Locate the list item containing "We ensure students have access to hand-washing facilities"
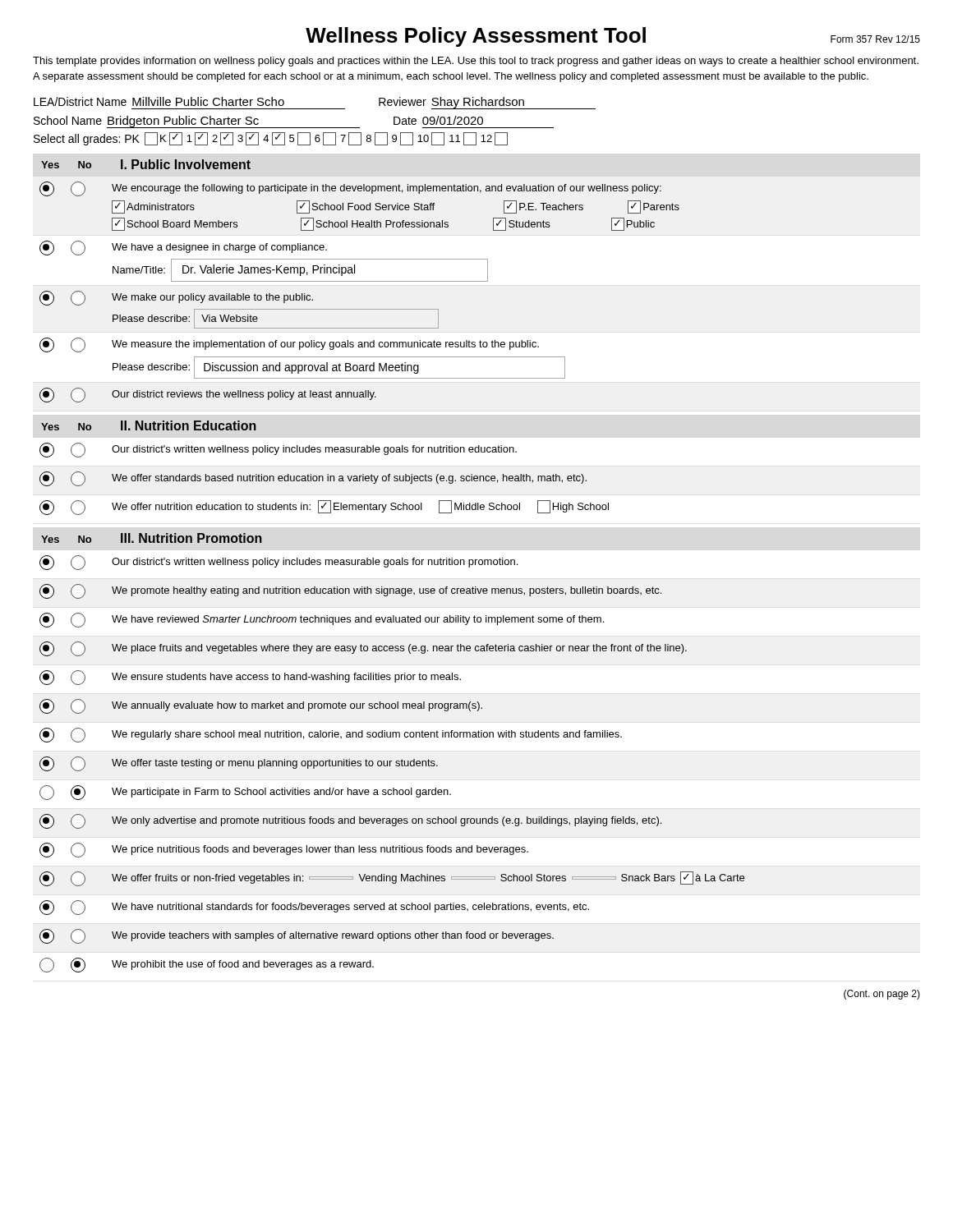953x1232 pixels. [x=250, y=678]
